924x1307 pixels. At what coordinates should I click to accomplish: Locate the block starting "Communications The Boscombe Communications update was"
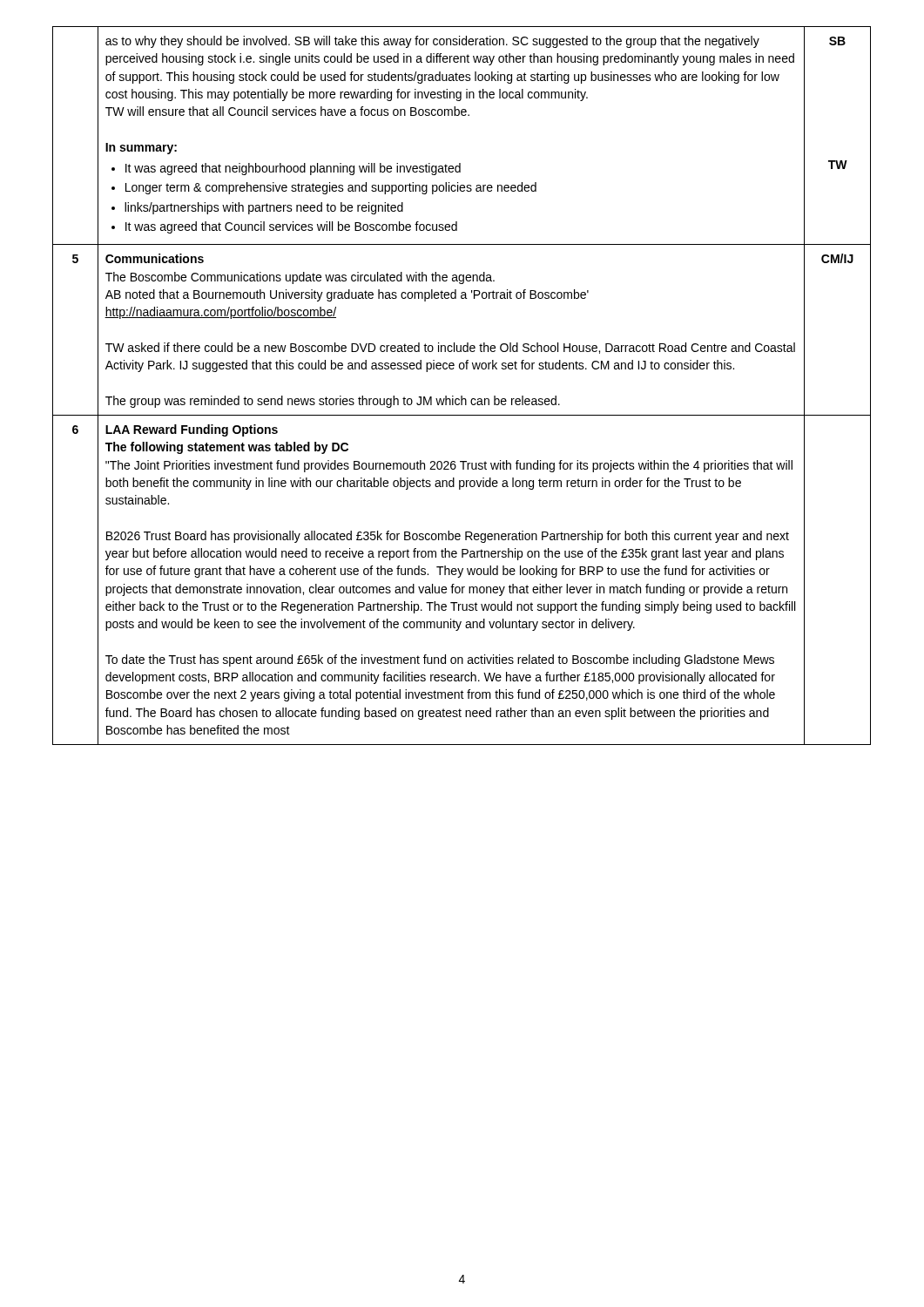[x=155, y=258]
